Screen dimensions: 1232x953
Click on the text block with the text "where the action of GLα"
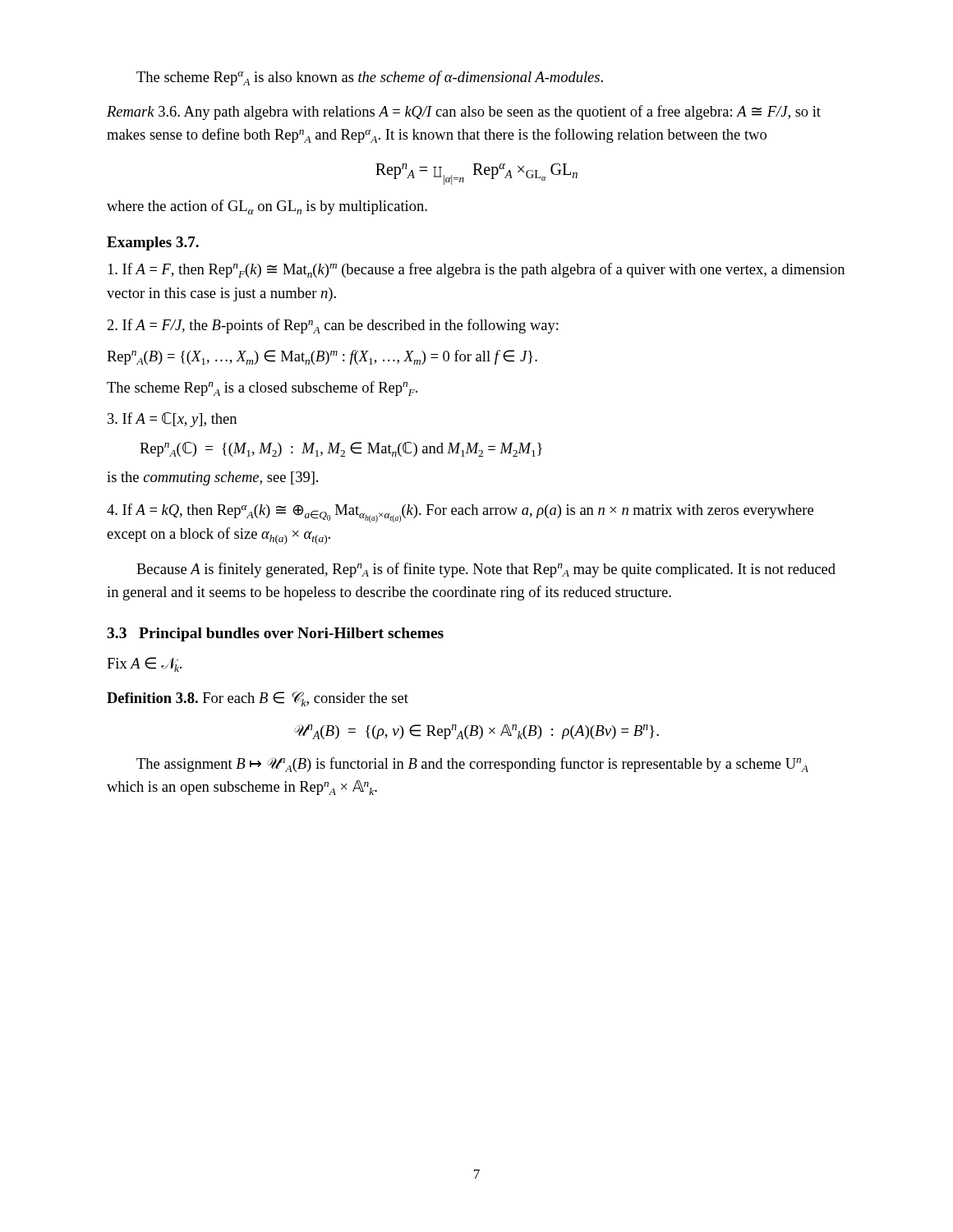point(267,208)
